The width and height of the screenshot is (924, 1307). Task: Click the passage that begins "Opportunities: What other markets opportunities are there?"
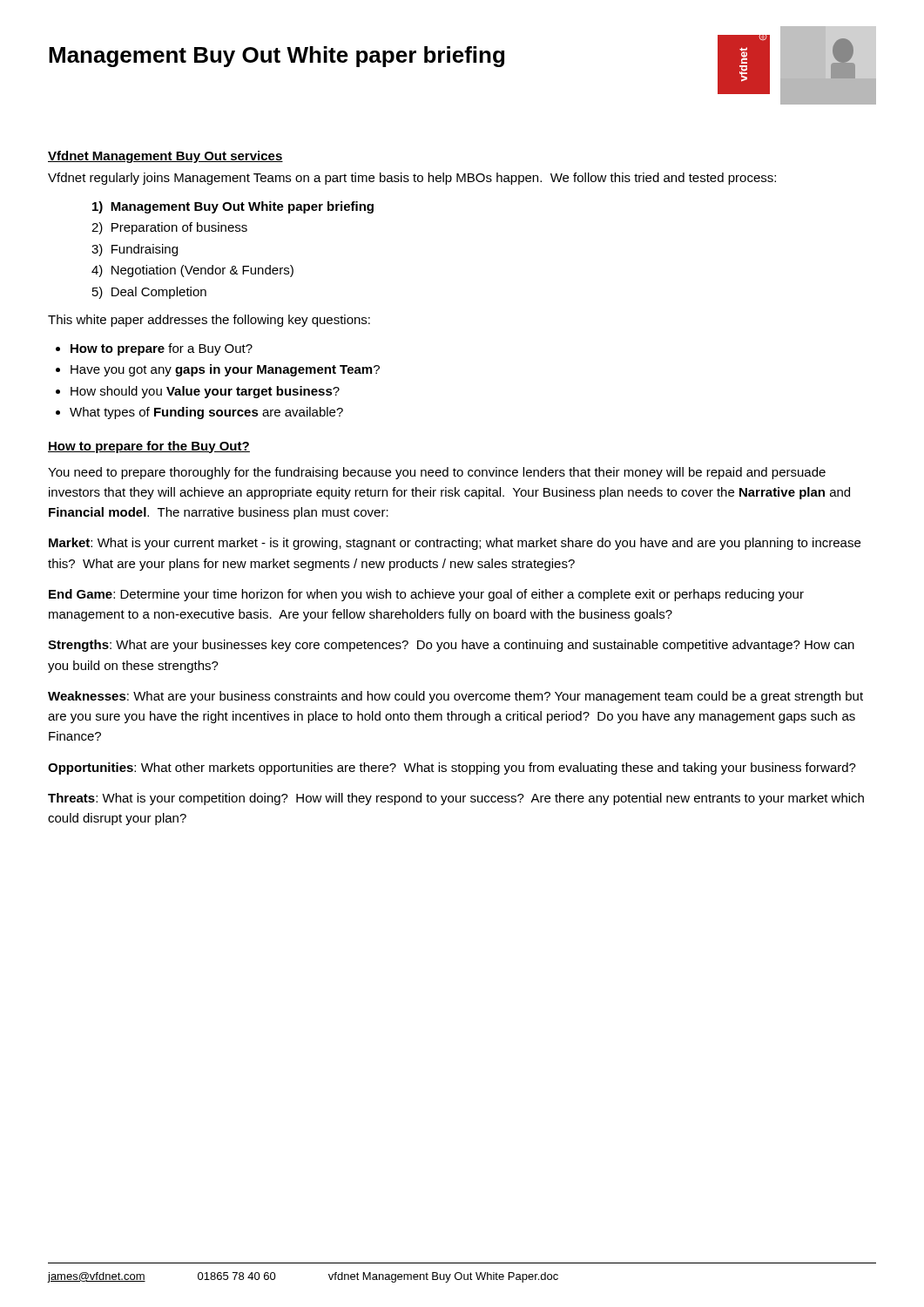(462, 767)
